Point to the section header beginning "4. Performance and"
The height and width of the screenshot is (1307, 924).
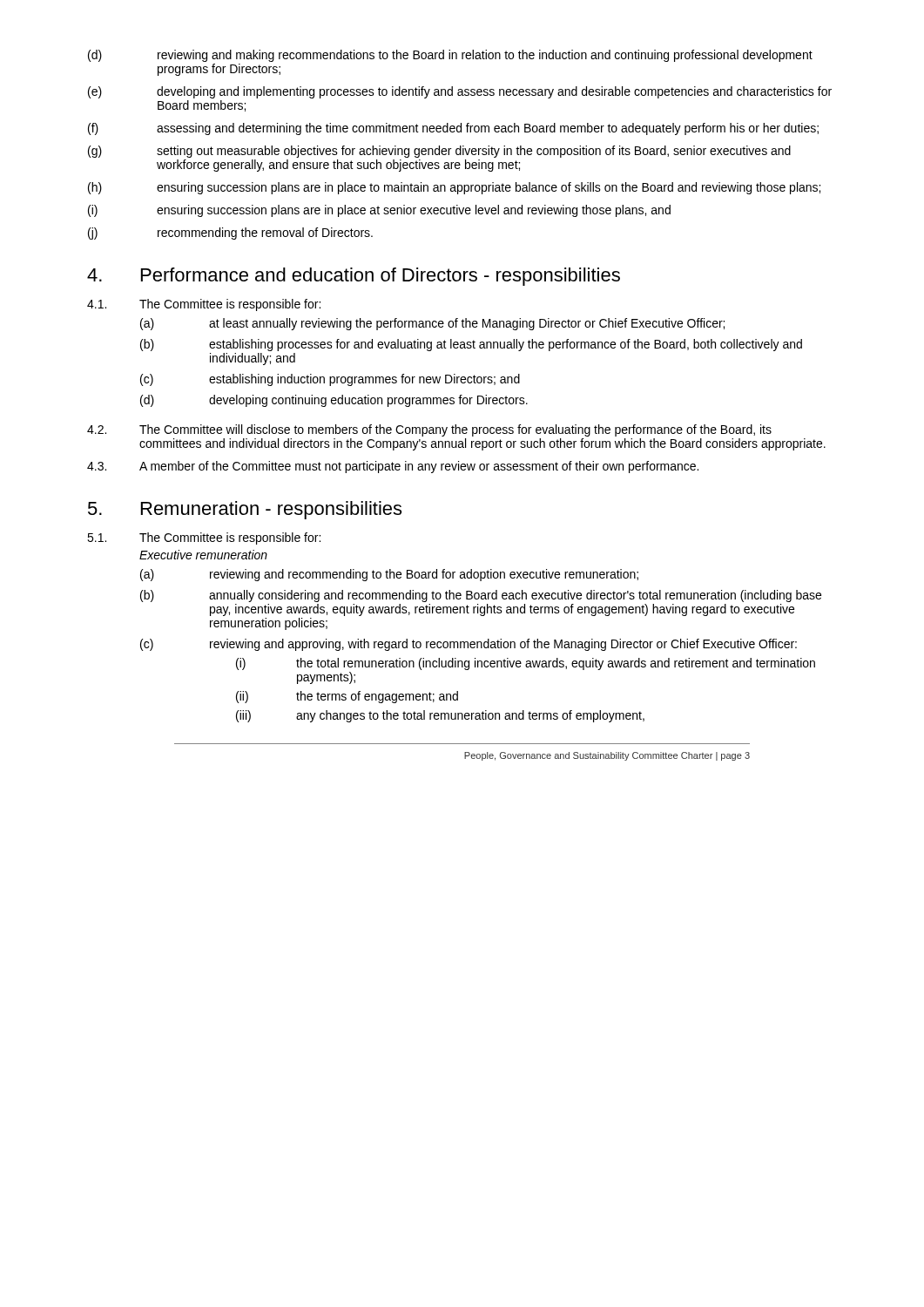(354, 275)
